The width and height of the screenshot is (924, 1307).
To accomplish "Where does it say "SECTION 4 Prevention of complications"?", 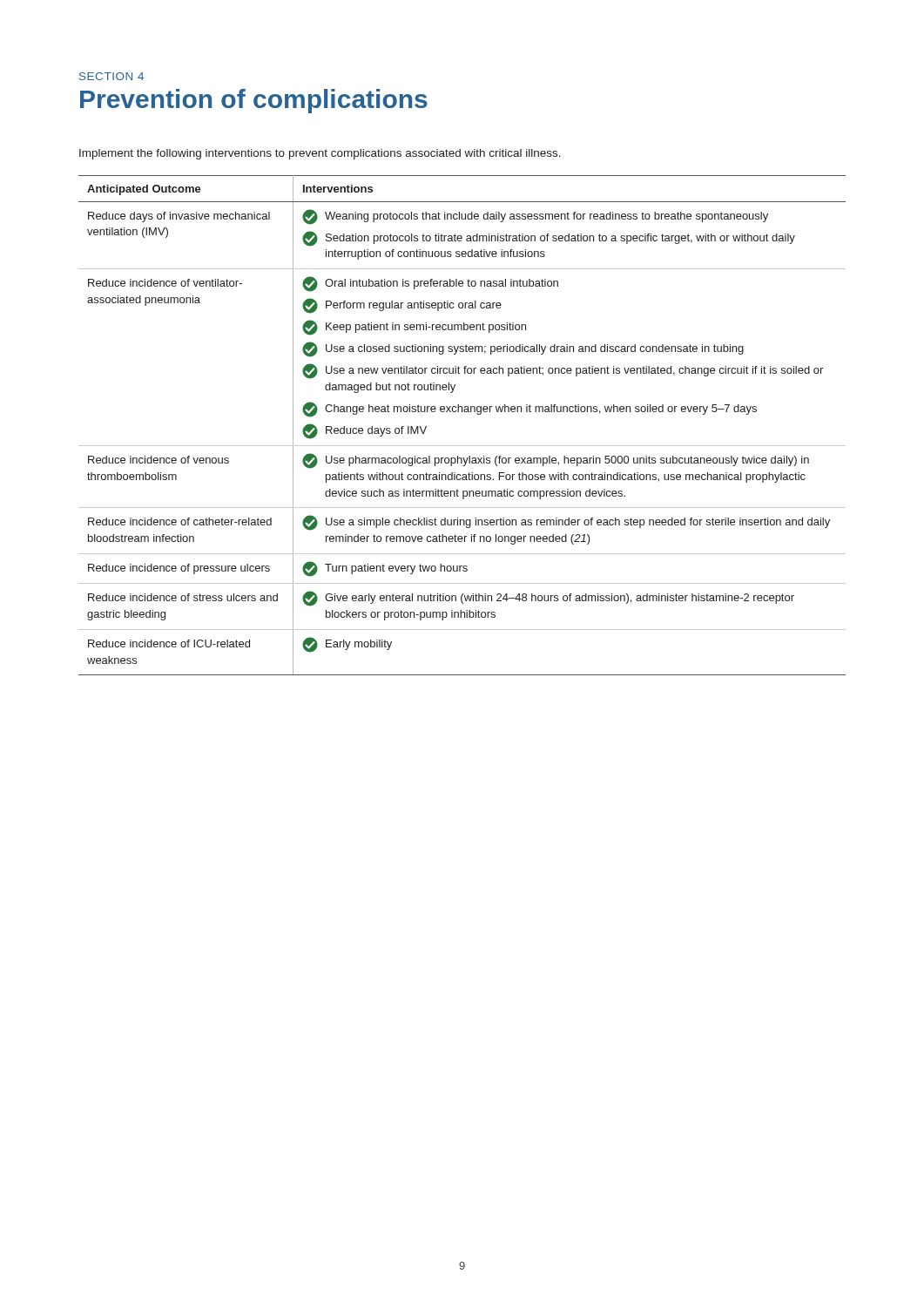I will point(111,76).
